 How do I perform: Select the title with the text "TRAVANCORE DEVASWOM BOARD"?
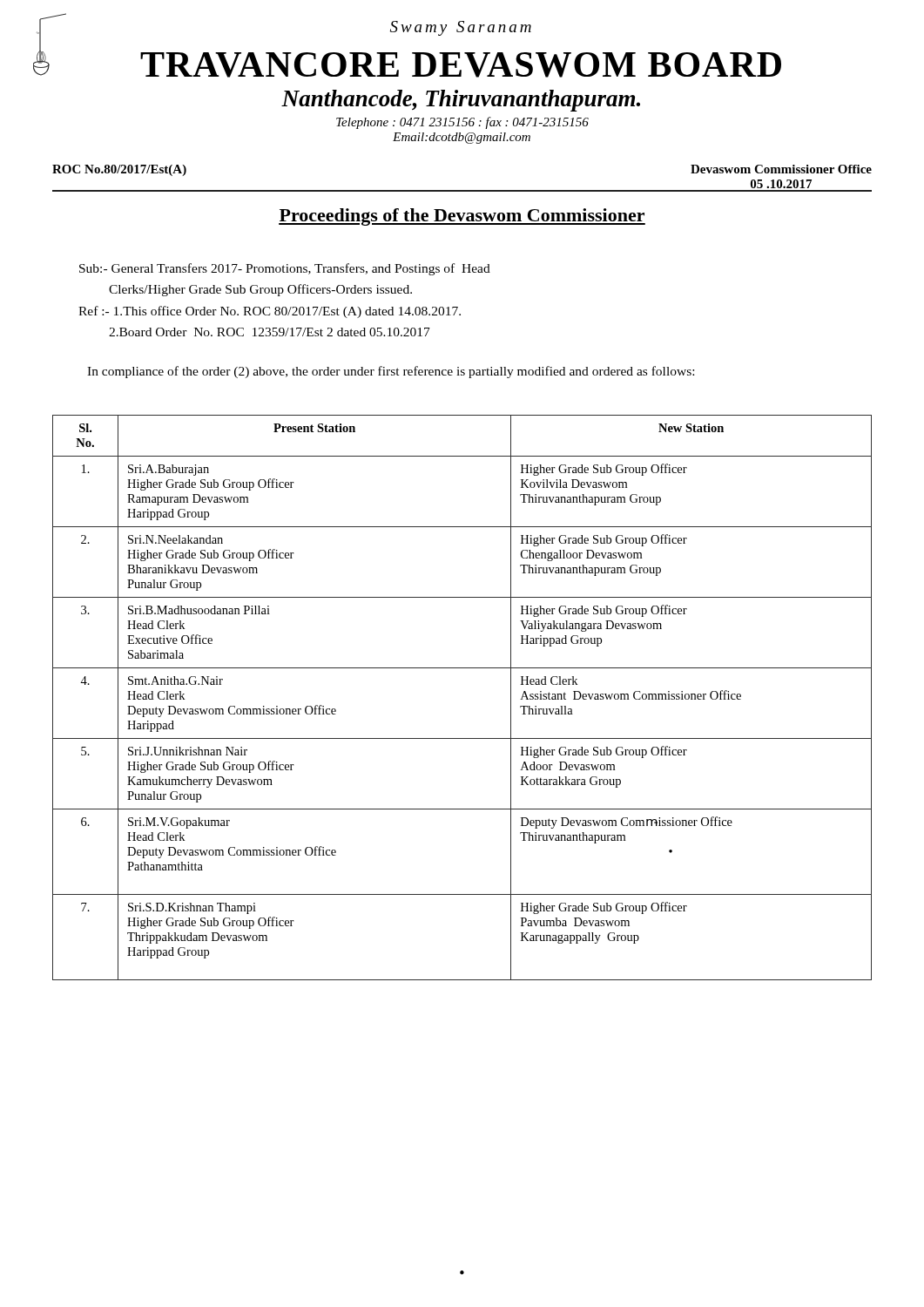462,65
